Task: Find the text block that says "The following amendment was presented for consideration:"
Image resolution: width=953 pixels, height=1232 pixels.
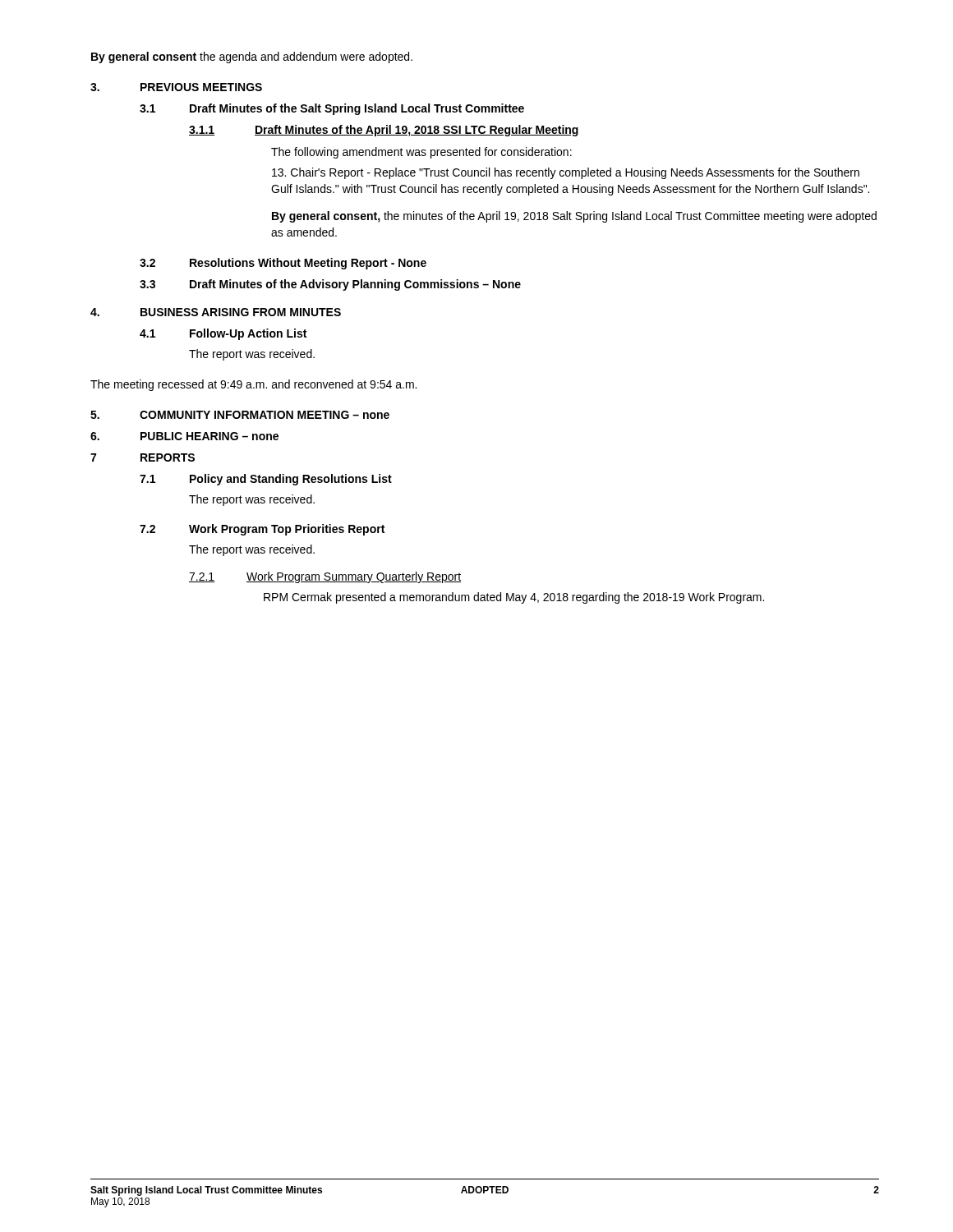Action: point(575,171)
